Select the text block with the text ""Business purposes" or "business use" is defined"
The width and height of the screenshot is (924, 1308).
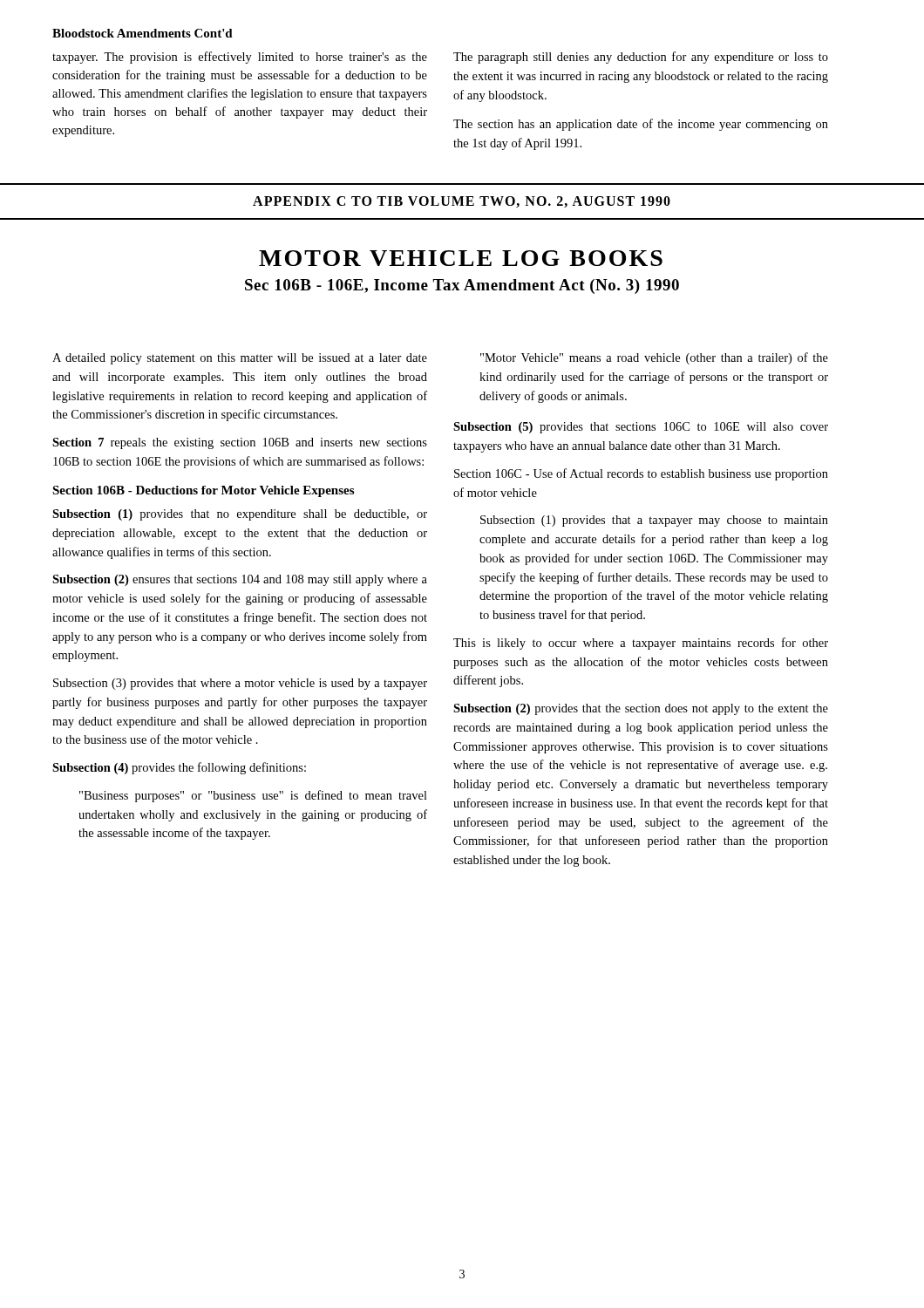[253, 815]
